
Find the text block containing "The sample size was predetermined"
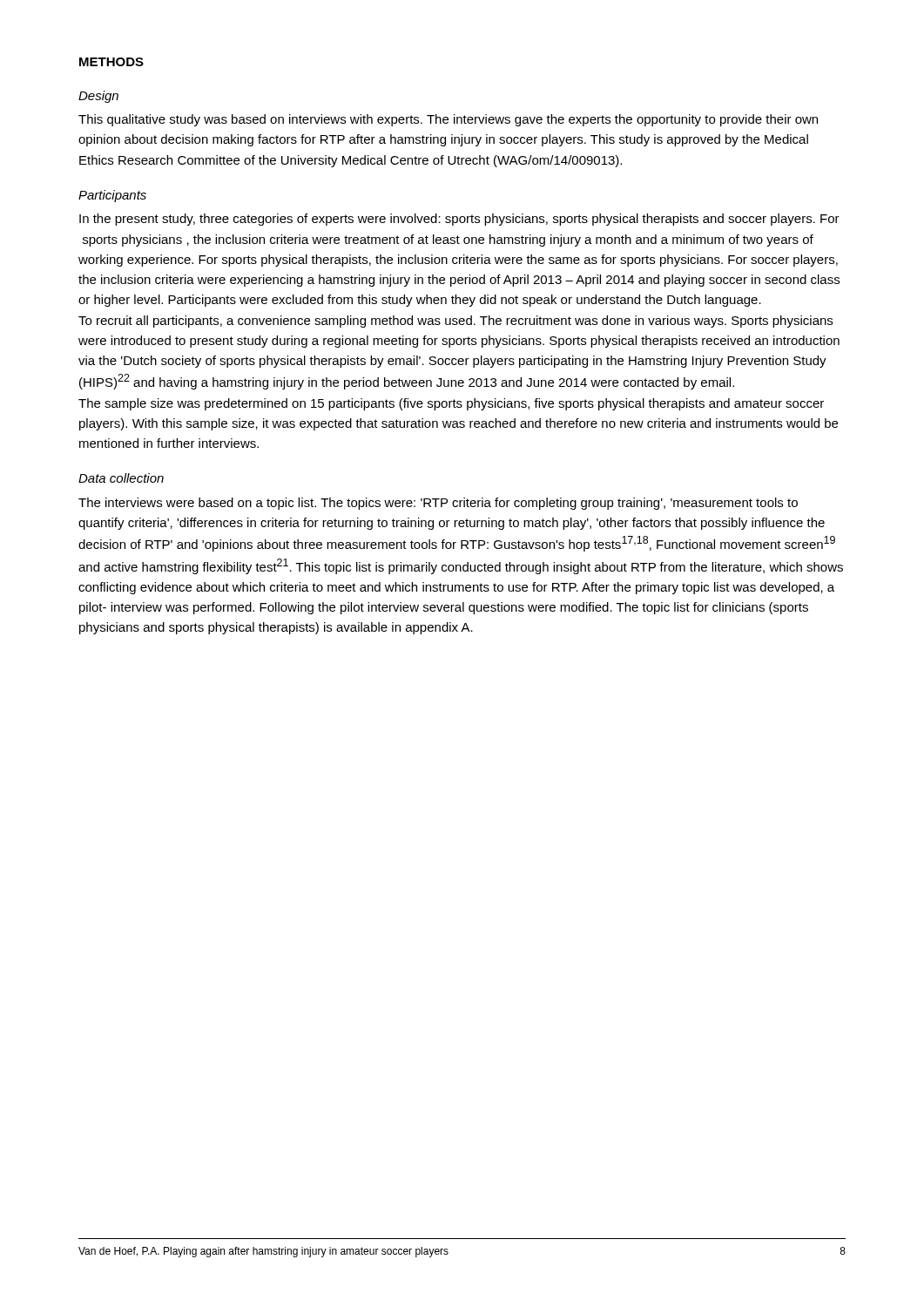click(458, 423)
